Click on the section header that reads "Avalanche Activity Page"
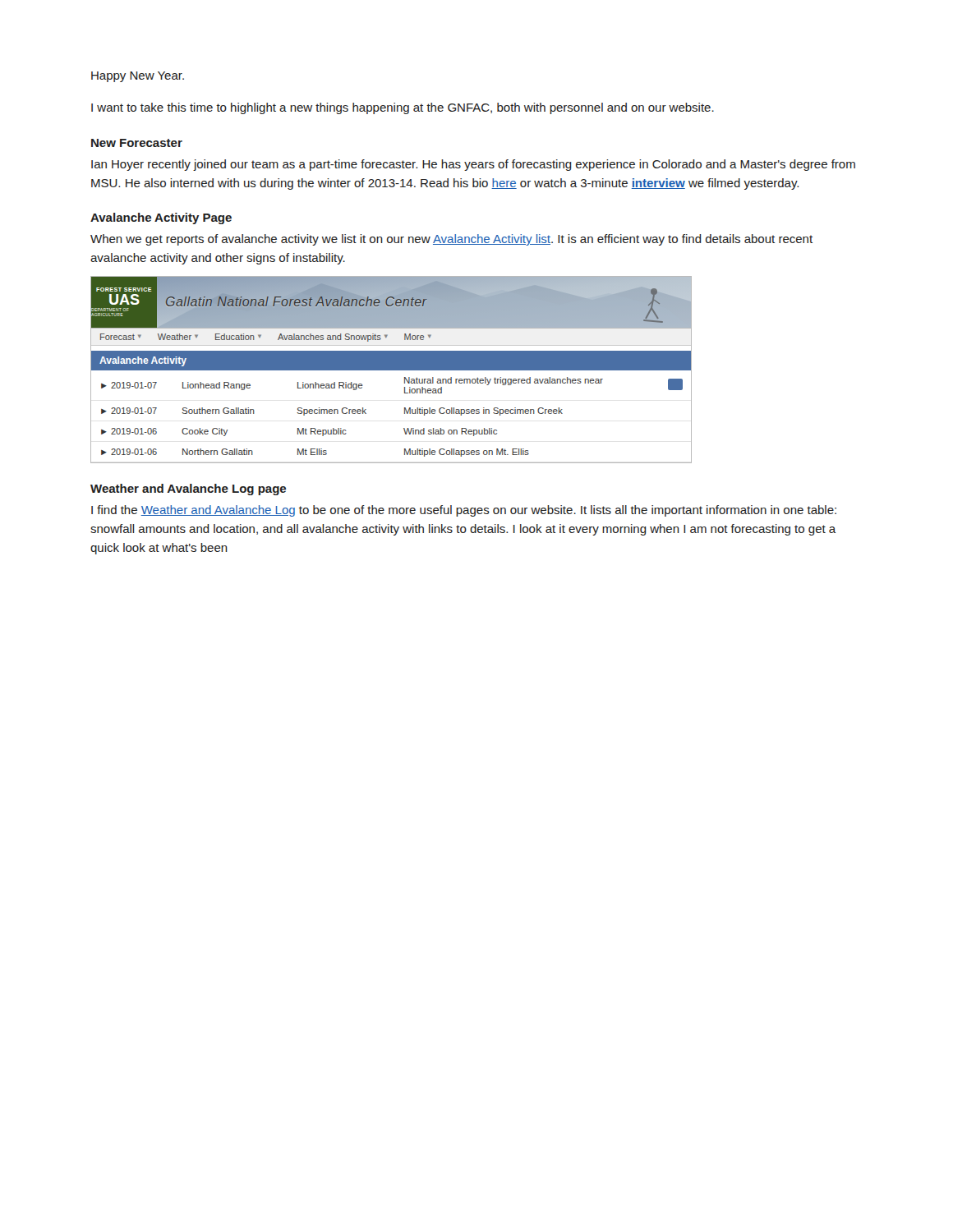Image resolution: width=953 pixels, height=1232 pixels. 161,217
